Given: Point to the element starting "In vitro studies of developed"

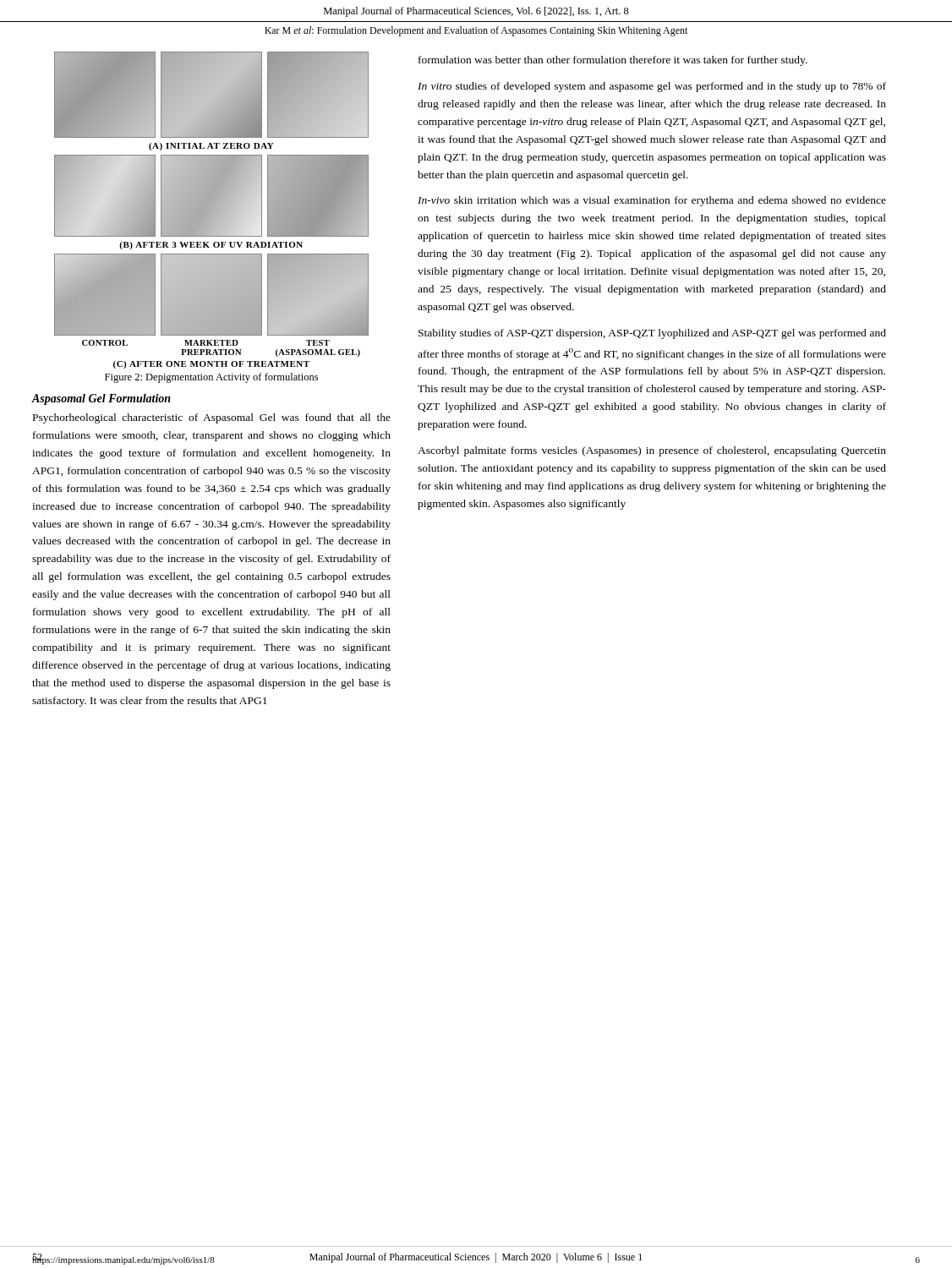Looking at the screenshot, I should 652,130.
